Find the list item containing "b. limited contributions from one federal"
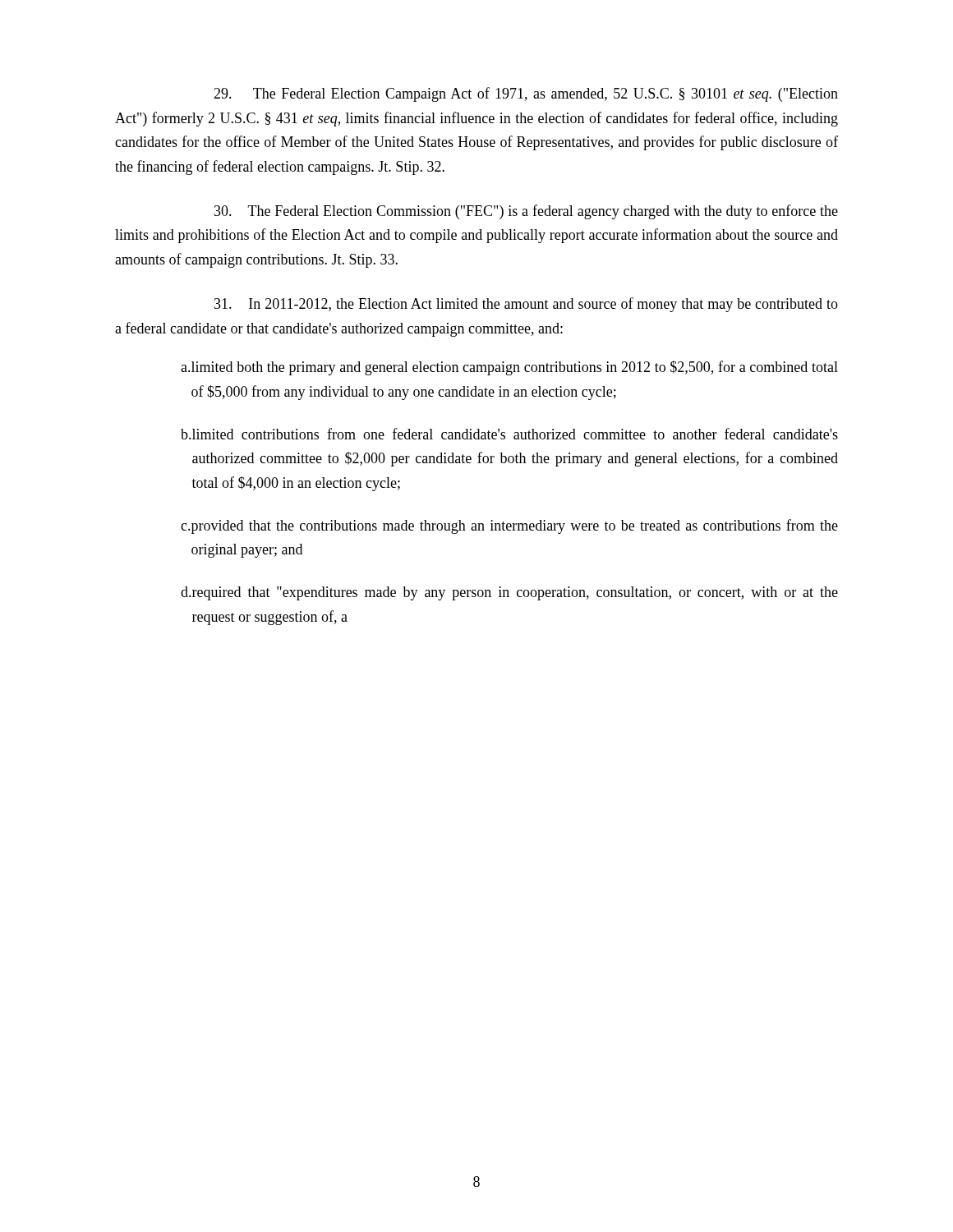Screen dimensions: 1232x953 tap(476, 459)
